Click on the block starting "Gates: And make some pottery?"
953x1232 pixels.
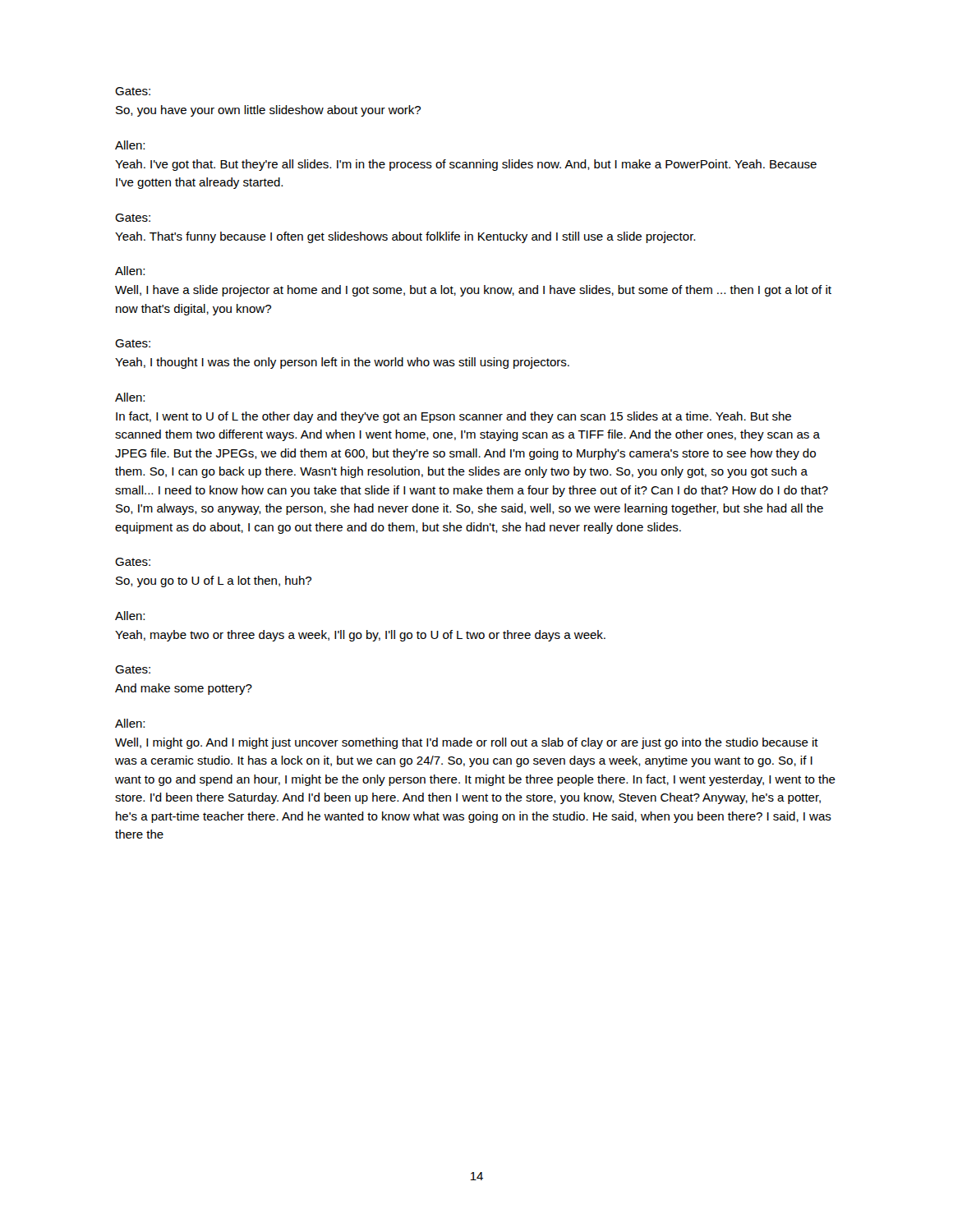133,669
